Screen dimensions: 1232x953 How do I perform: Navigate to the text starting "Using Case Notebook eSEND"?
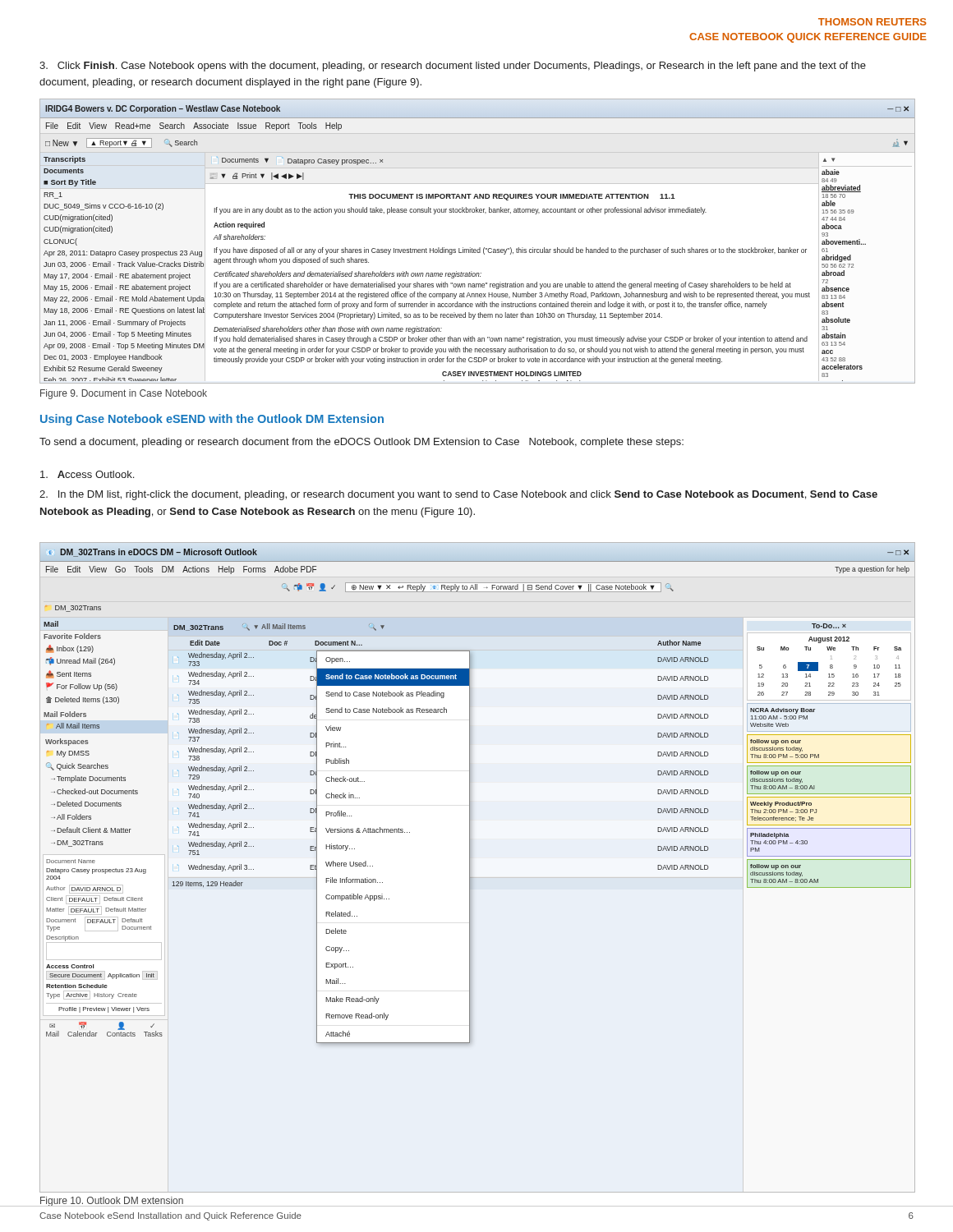(x=212, y=419)
